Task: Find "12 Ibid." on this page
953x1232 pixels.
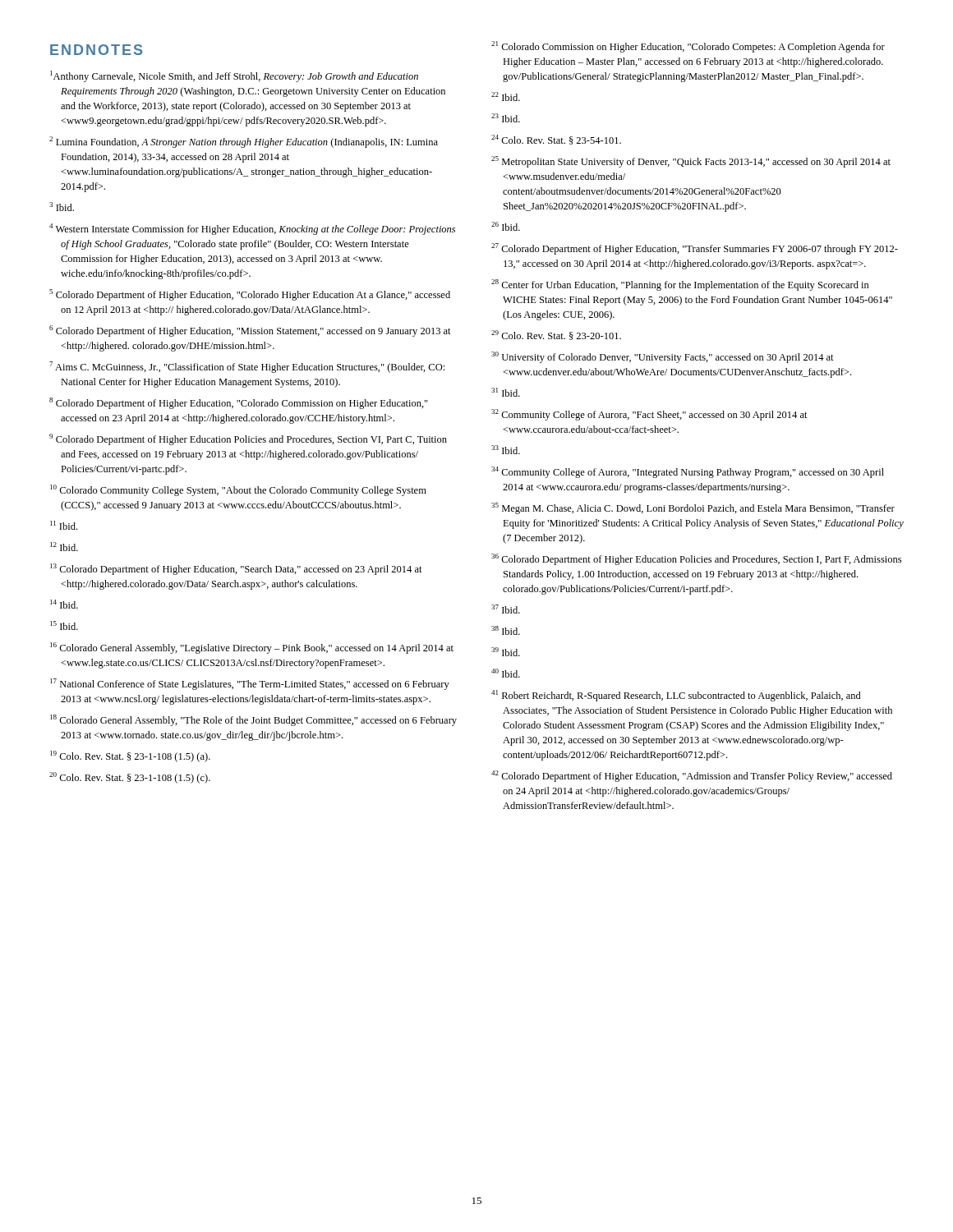Action: pyautogui.click(x=64, y=547)
